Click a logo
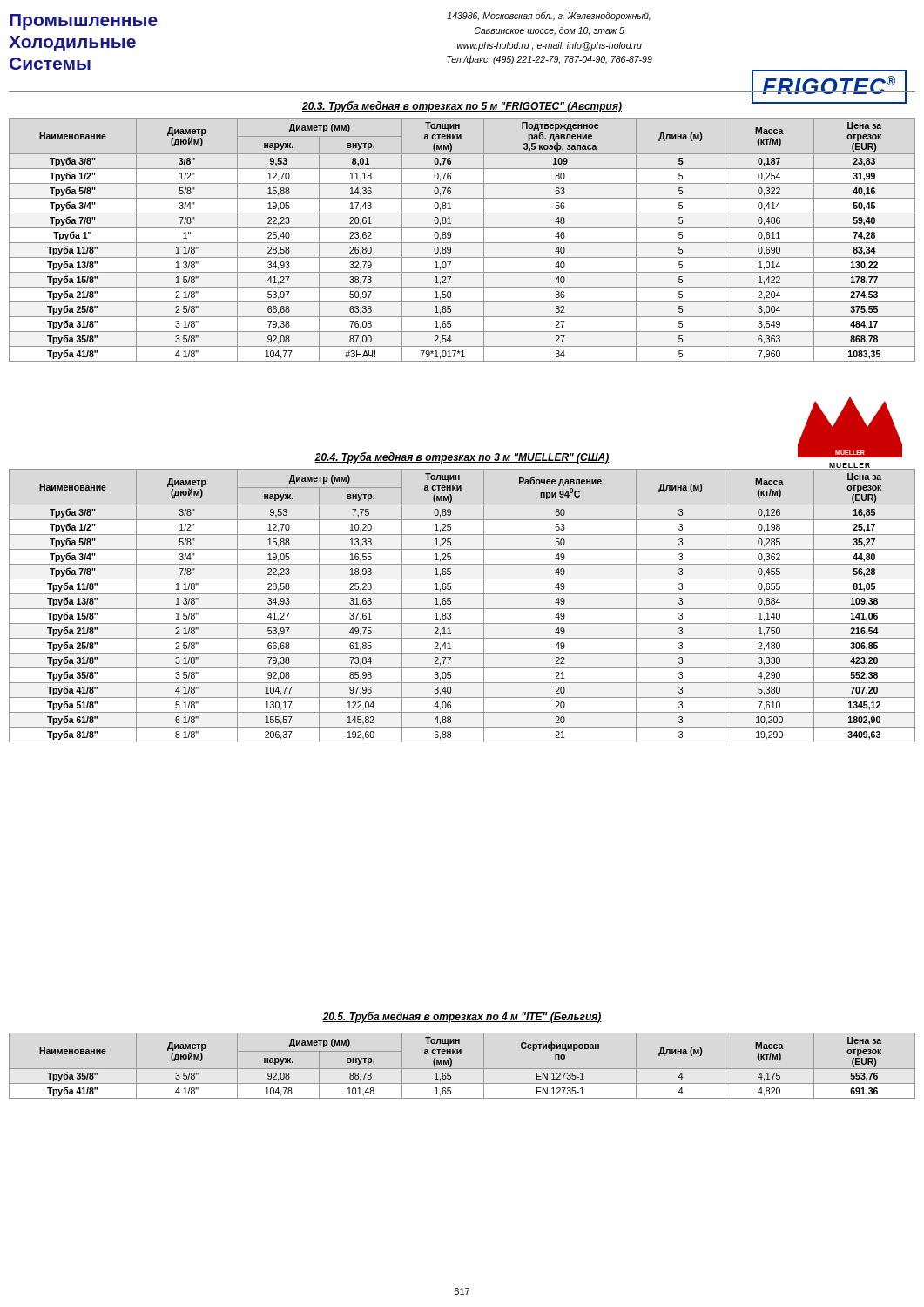This screenshot has width=924, height=1307. click(850, 435)
